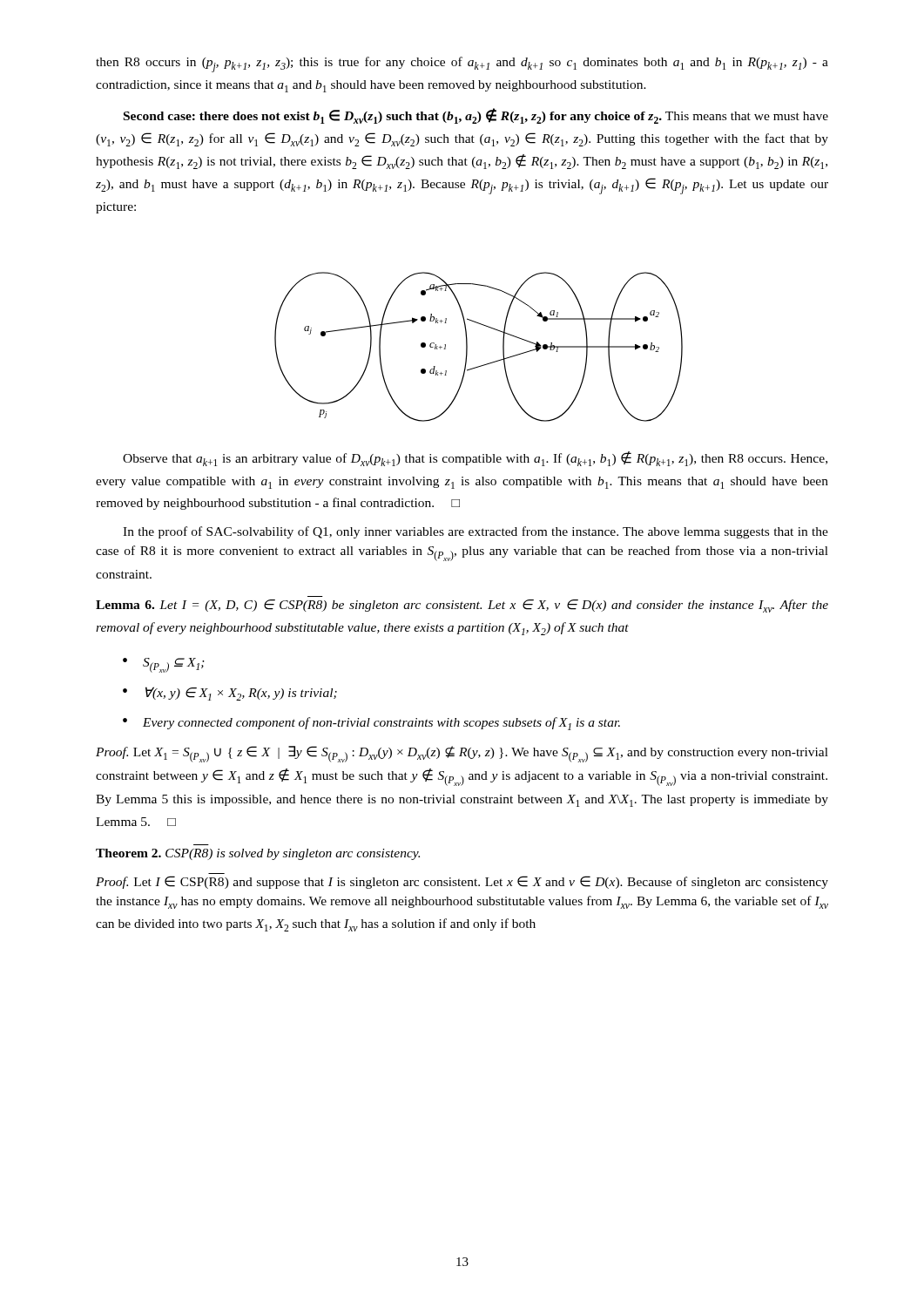Locate the block of text that opens with "Theorem 2. CSP(R8) is solved by singleton"
The image size is (924, 1307).
[x=258, y=854]
